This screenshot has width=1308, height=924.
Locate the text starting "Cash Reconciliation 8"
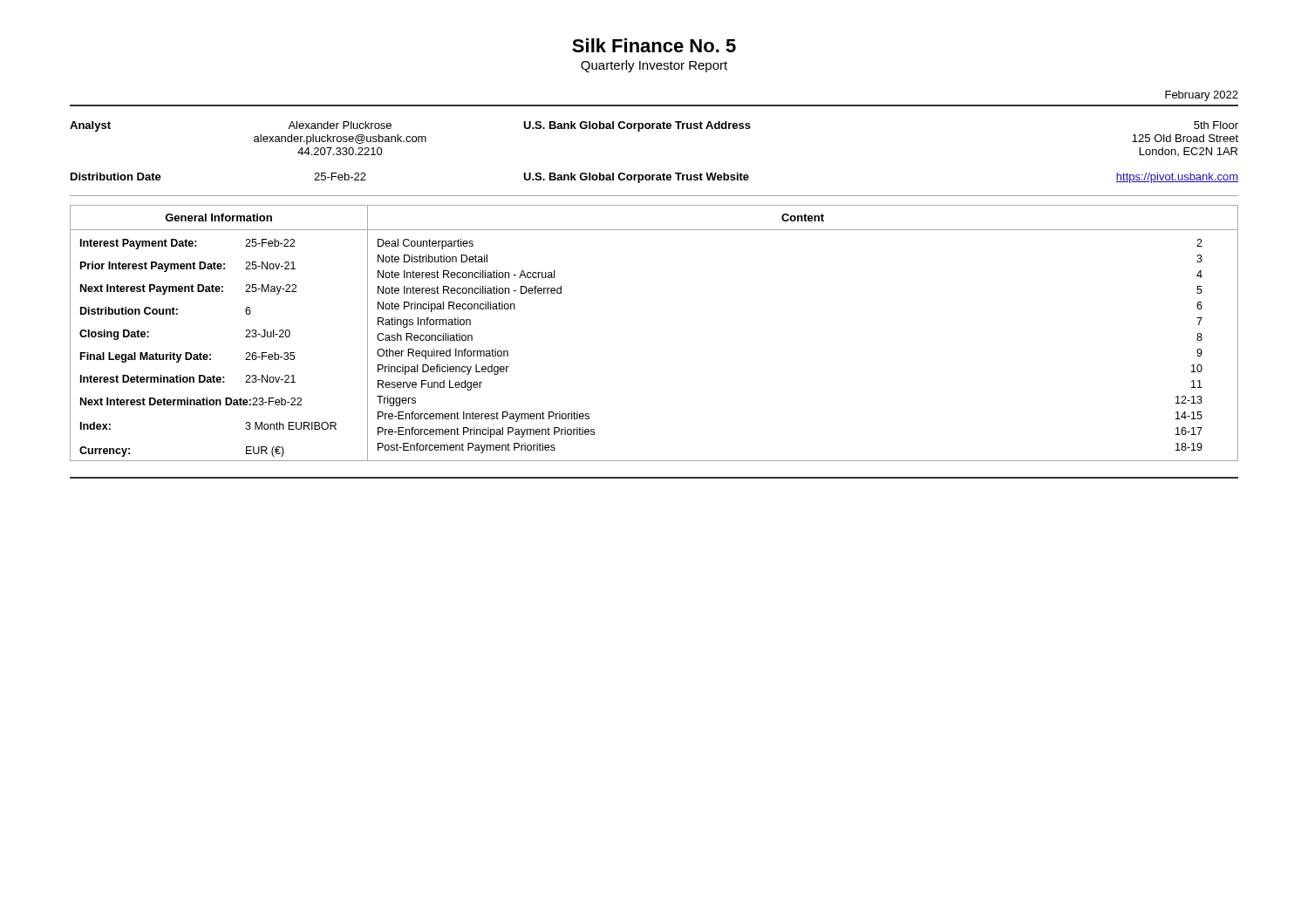[427, 336]
